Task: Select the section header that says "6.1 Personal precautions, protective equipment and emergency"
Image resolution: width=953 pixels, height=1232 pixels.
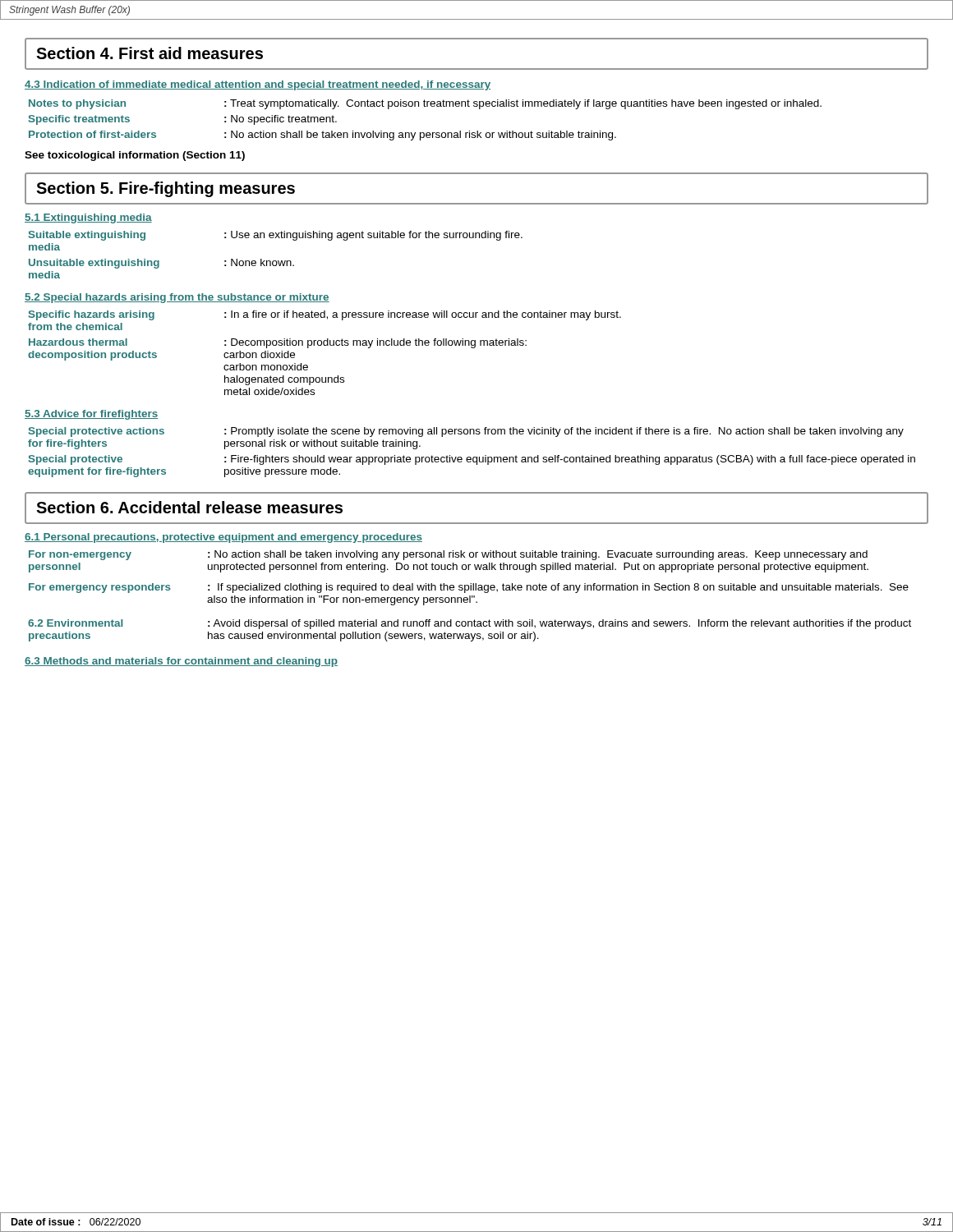Action: click(x=223, y=537)
